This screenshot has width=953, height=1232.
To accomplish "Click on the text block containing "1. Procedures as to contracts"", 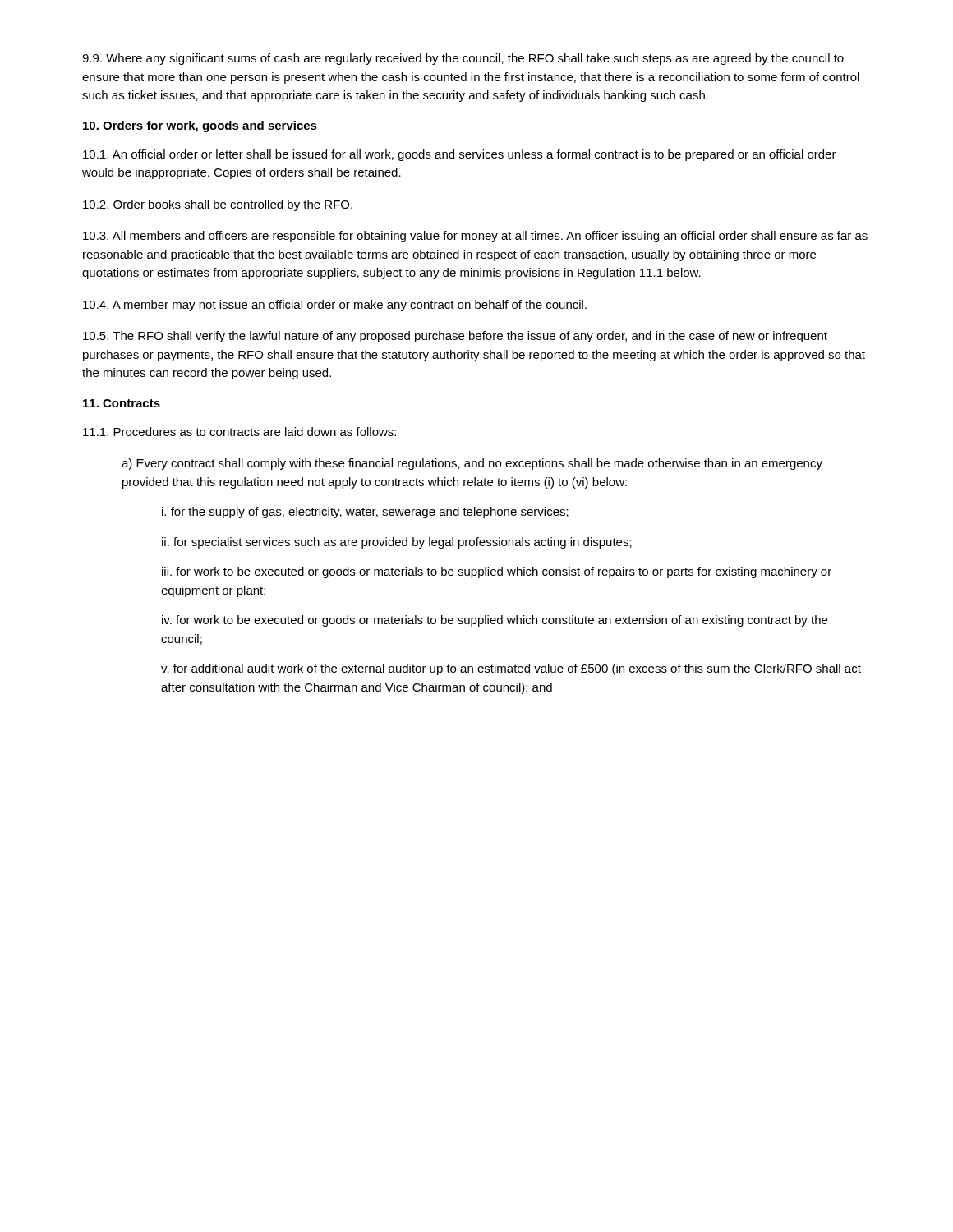I will click(x=240, y=431).
